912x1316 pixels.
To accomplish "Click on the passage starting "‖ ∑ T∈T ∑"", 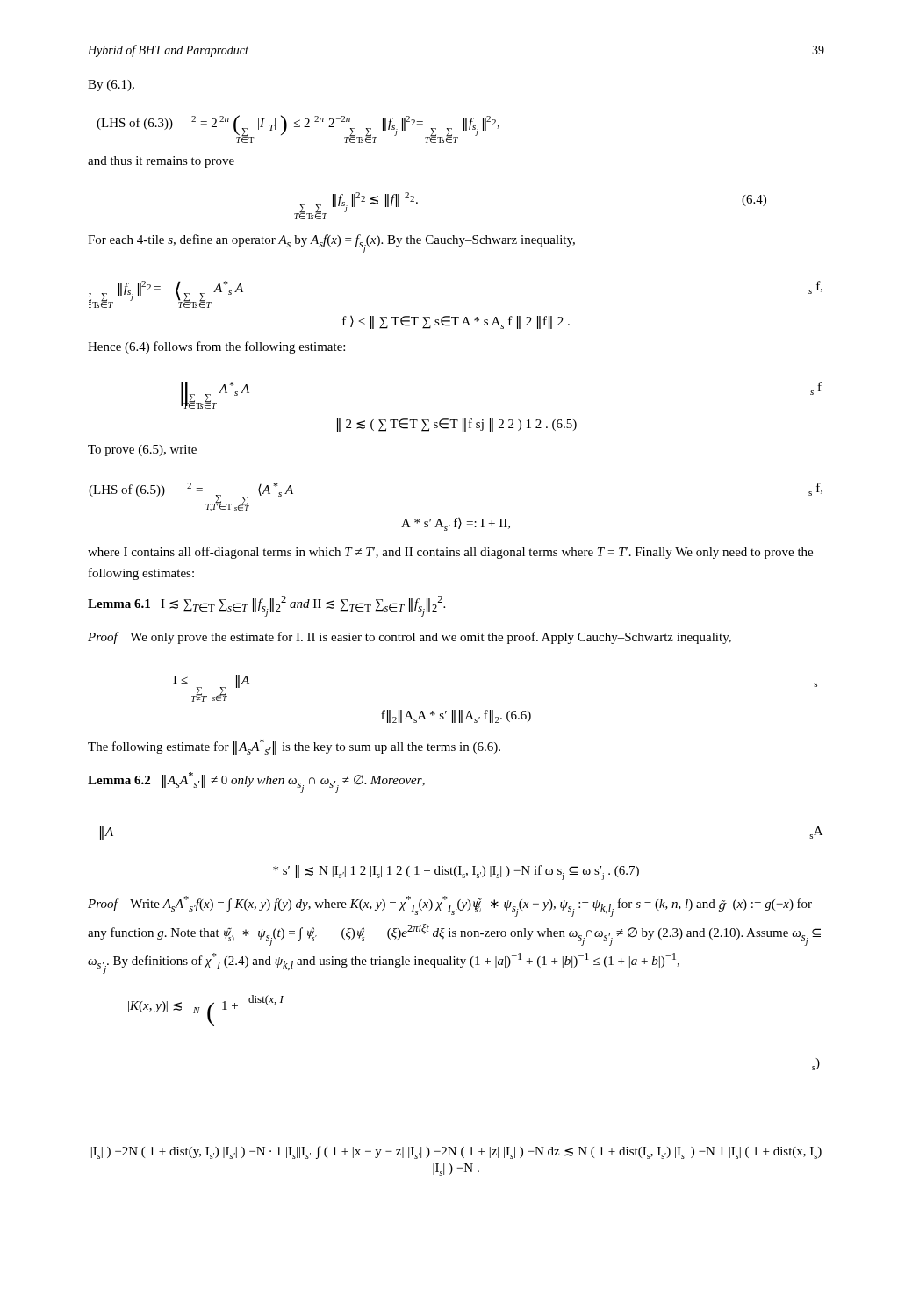I will click(x=208, y=394).
